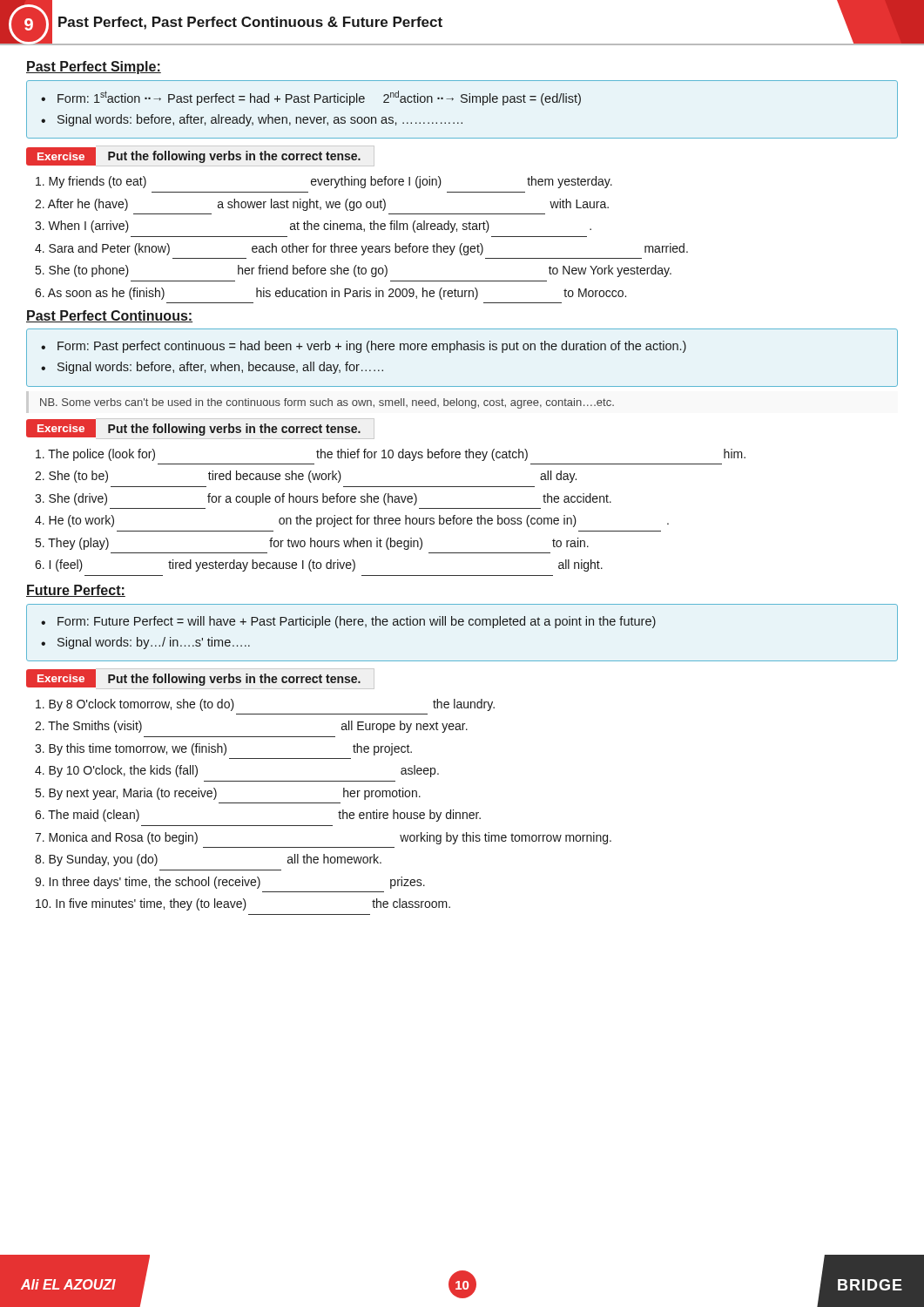924x1307 pixels.
Task: Click on the list item that says "The police (look for)the thief"
Action: (466, 509)
